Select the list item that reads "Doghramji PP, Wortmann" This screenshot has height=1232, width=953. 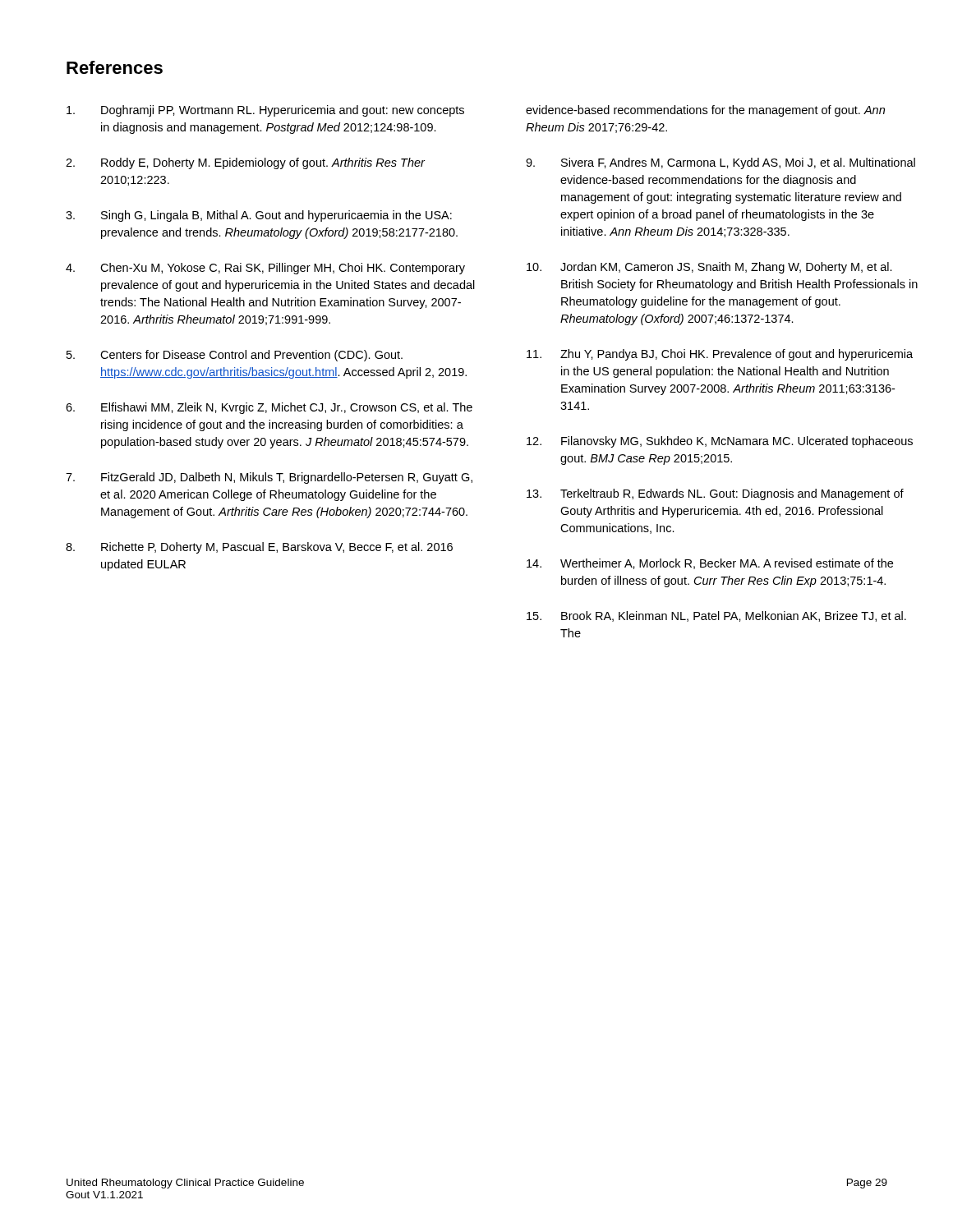coord(271,119)
